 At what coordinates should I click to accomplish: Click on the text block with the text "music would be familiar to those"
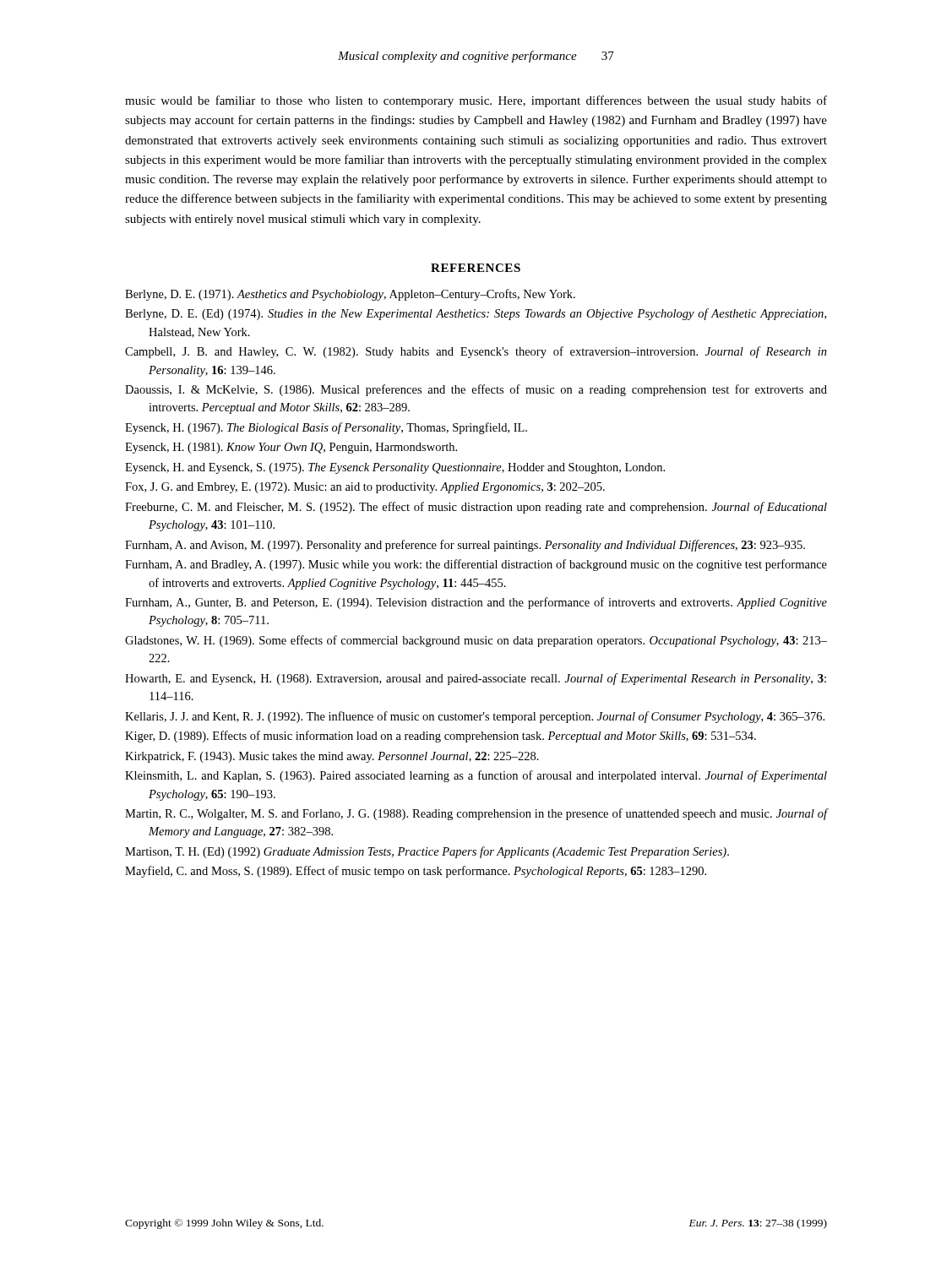coord(476,159)
